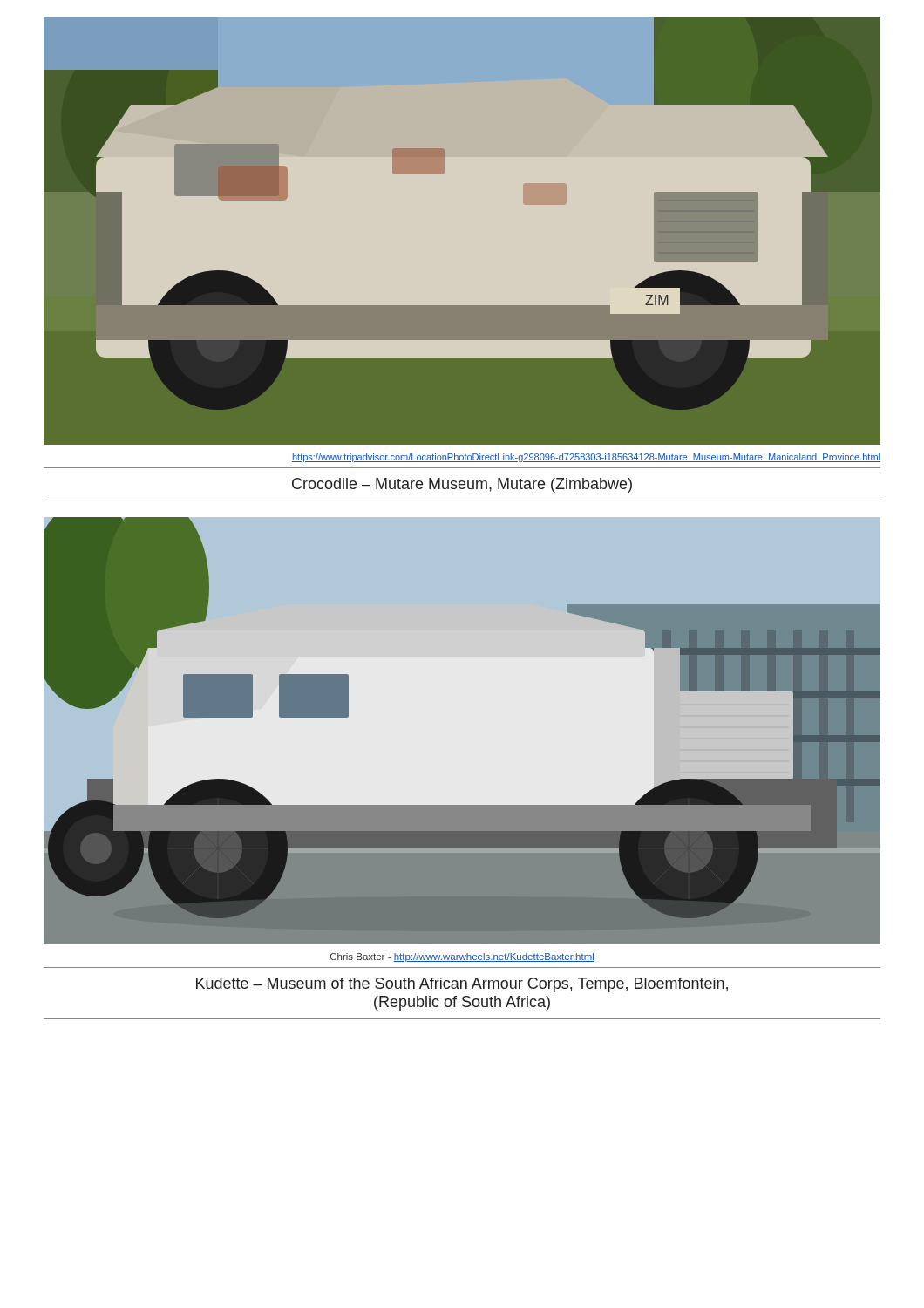Locate the text "Chris Baxter - http://www.warwheels.net/KudetteBaxter.html"
This screenshot has width=924, height=1308.
(462, 957)
